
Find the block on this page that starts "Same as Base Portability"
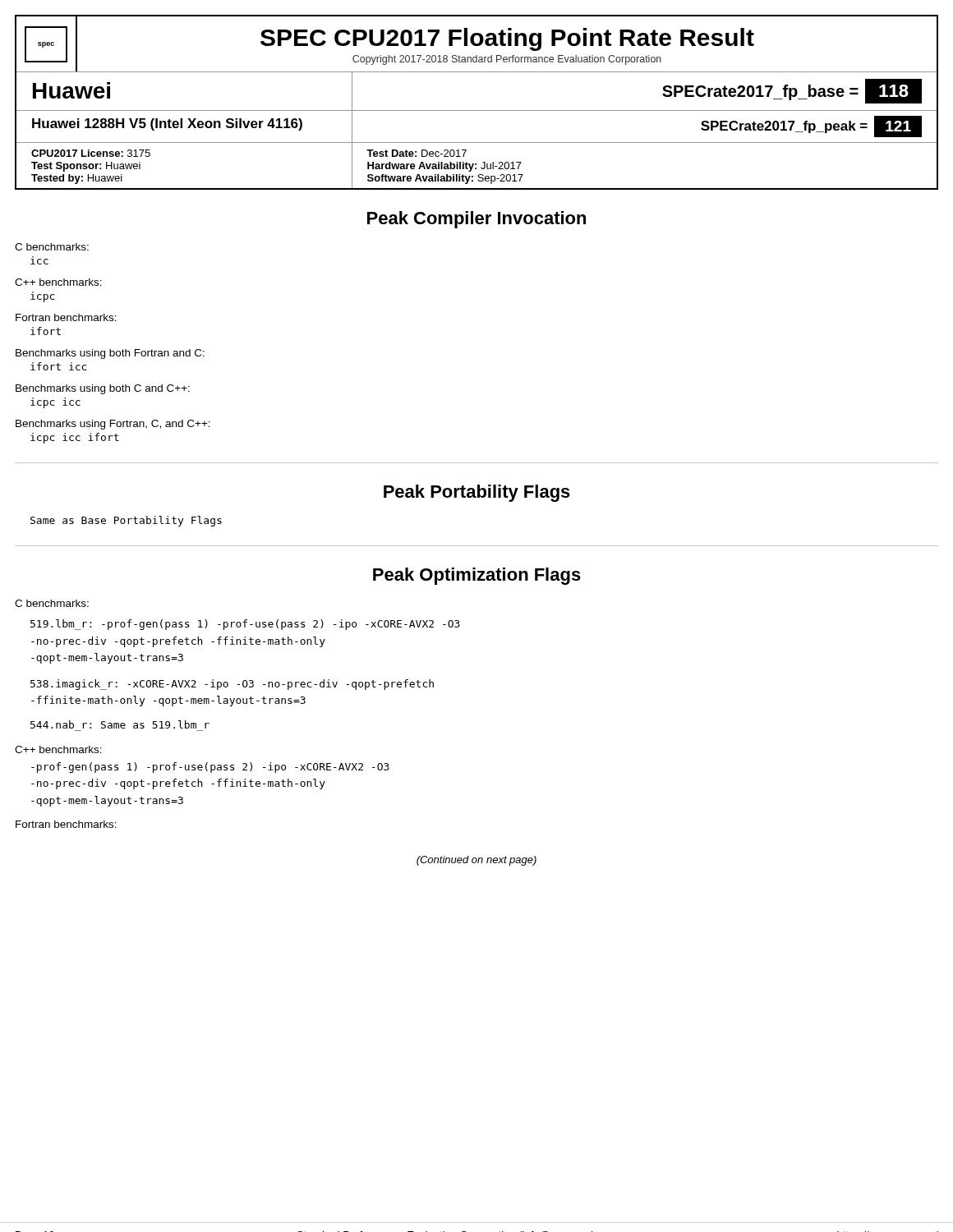[x=126, y=520]
